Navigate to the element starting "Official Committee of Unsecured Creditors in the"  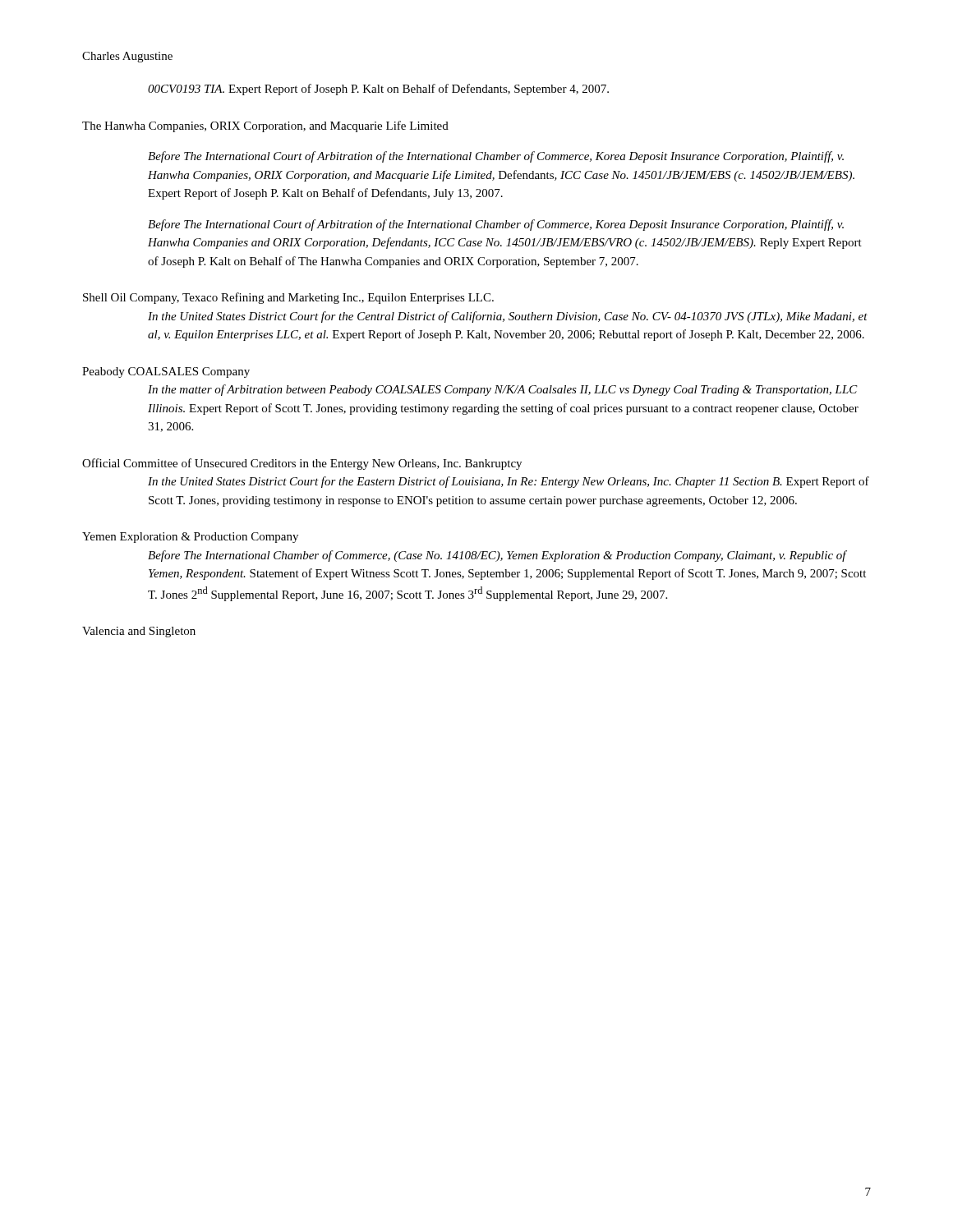point(476,481)
